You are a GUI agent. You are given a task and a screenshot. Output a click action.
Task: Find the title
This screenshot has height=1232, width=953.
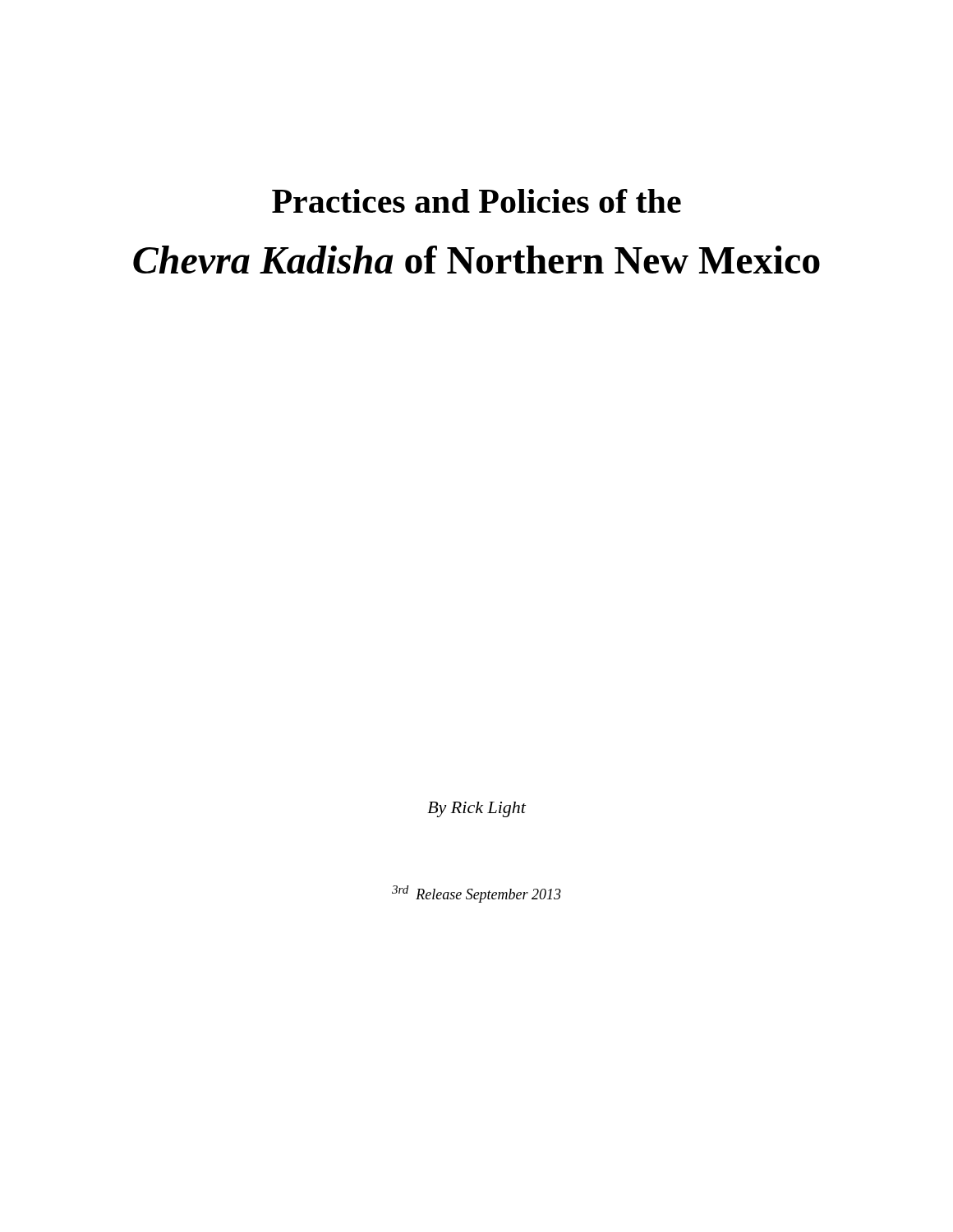[x=476, y=232]
